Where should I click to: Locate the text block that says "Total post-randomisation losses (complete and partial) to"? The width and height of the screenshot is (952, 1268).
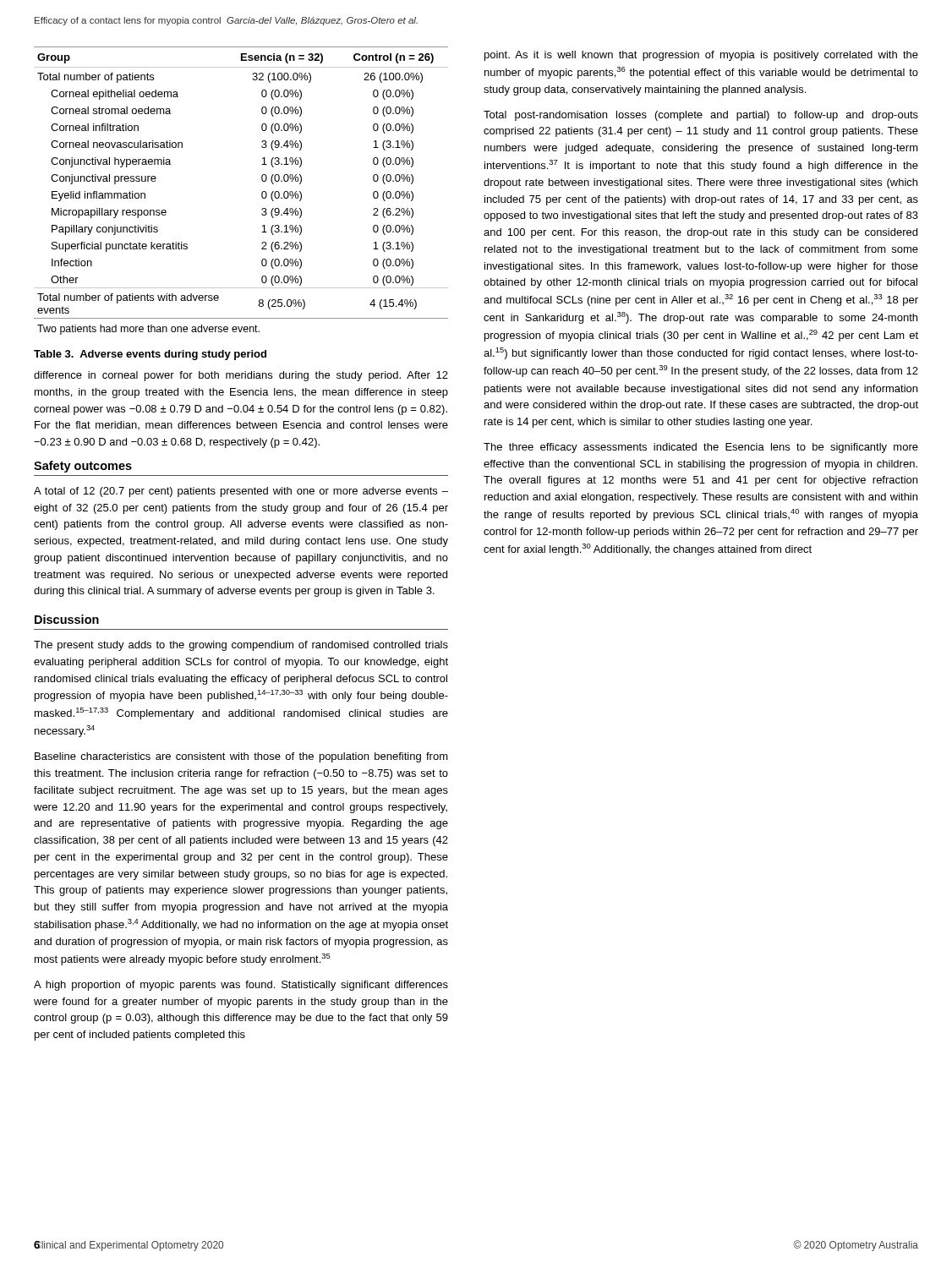(701, 268)
